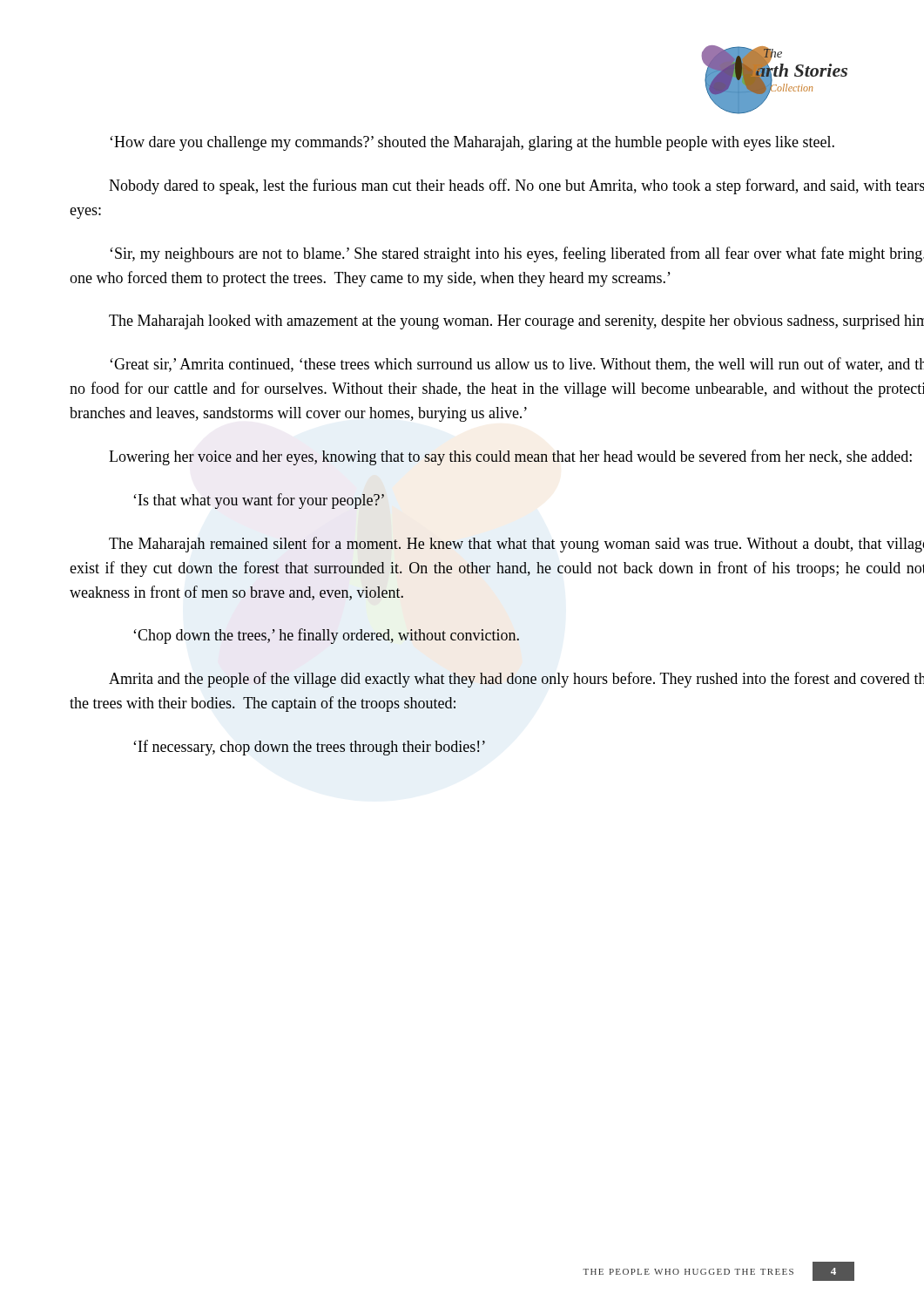Select the element starting "Amrita and the people of"
The image size is (924, 1307).
tap(497, 691)
